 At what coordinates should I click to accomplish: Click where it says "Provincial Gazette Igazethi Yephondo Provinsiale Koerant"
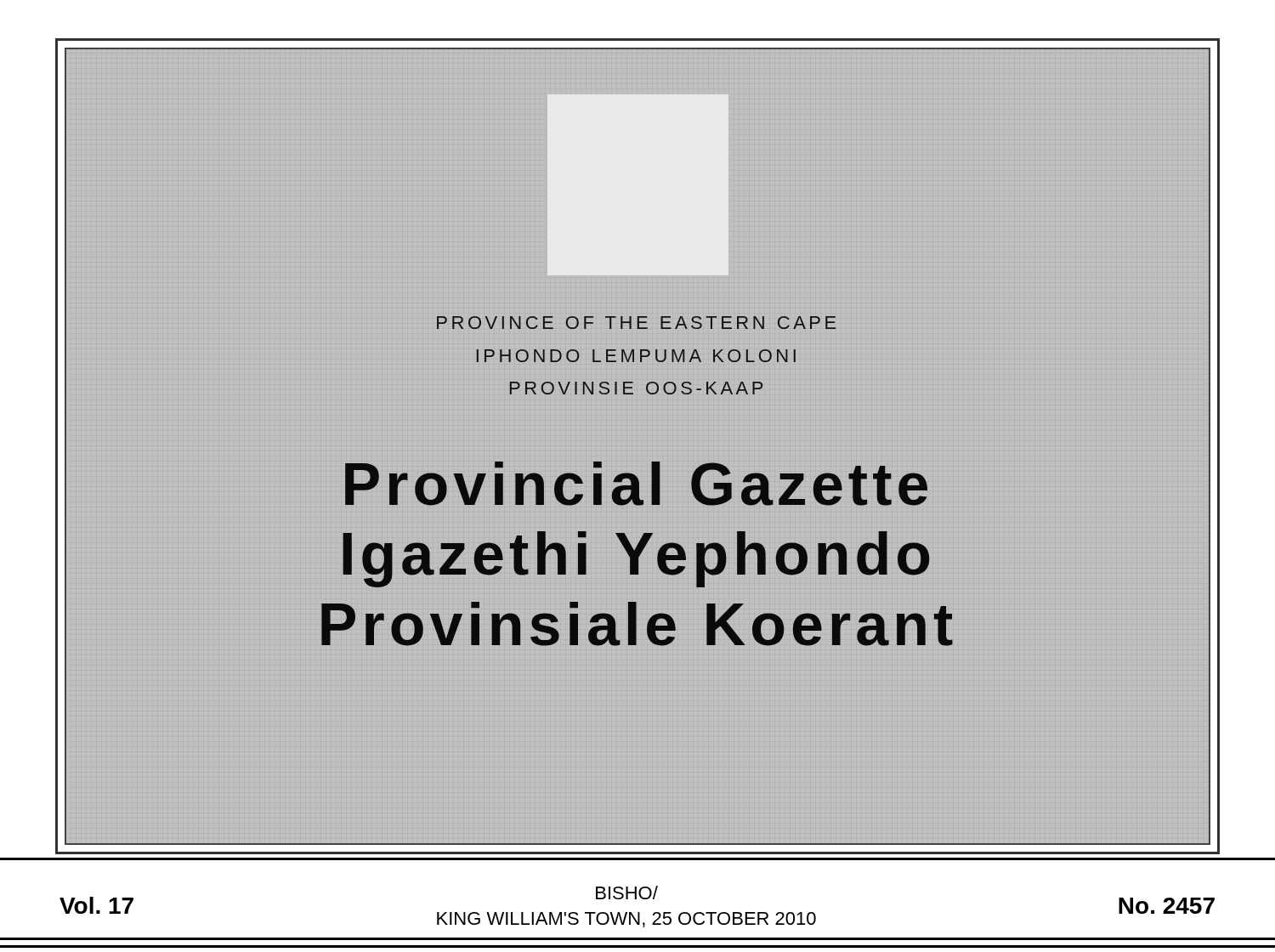coord(638,555)
